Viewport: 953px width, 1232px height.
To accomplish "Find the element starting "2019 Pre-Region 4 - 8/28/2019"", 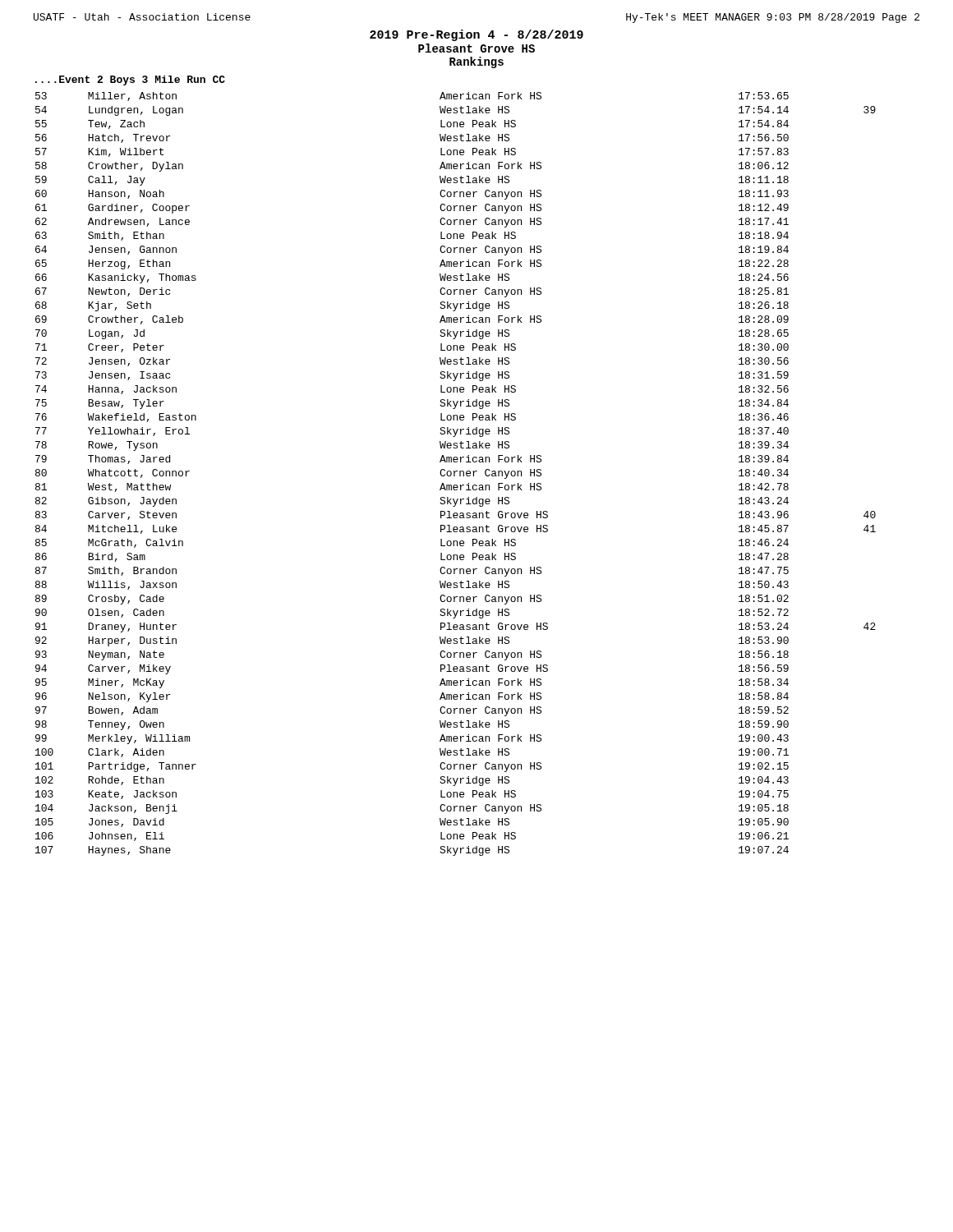I will (x=476, y=36).
